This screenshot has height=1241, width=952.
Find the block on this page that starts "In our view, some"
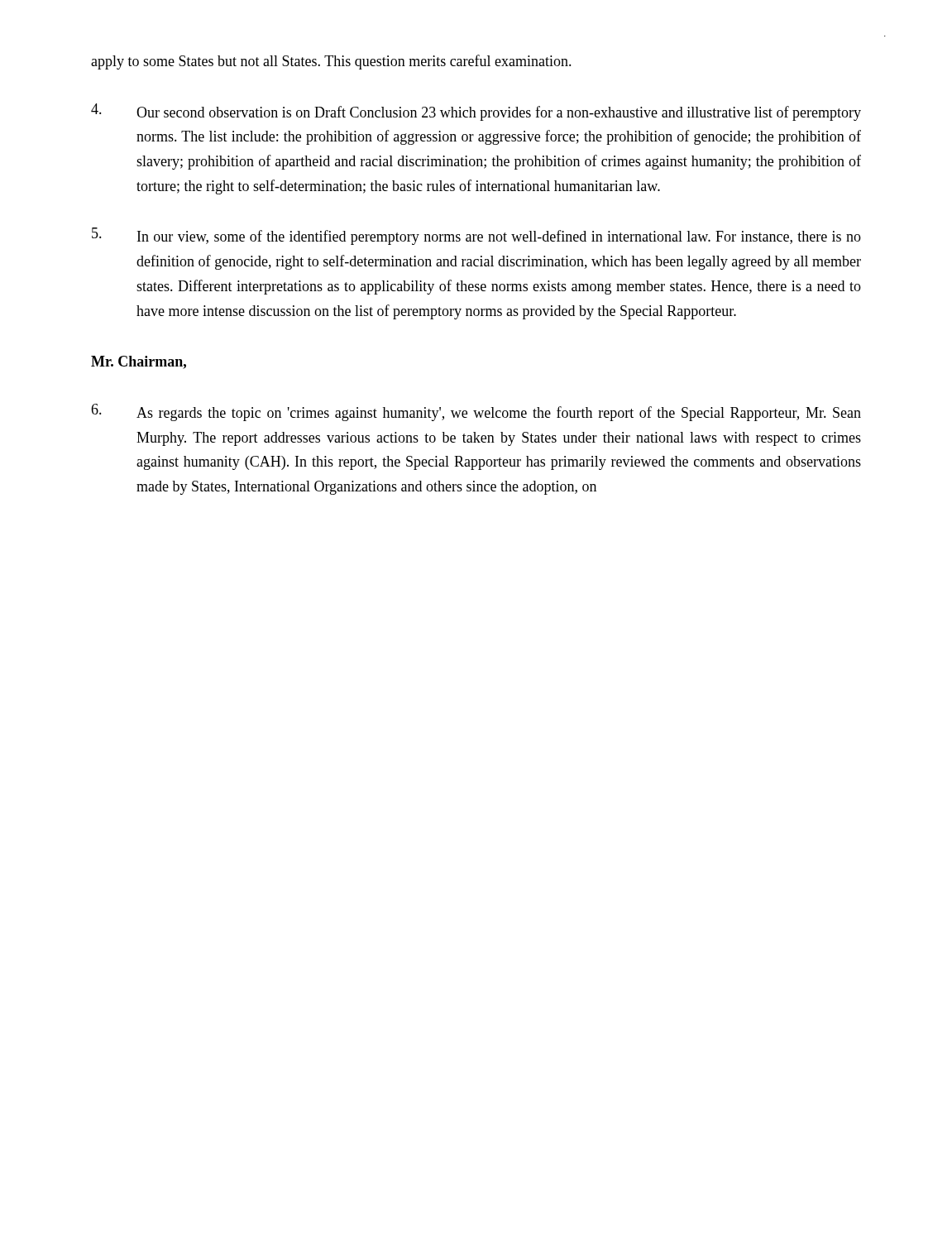(x=476, y=275)
